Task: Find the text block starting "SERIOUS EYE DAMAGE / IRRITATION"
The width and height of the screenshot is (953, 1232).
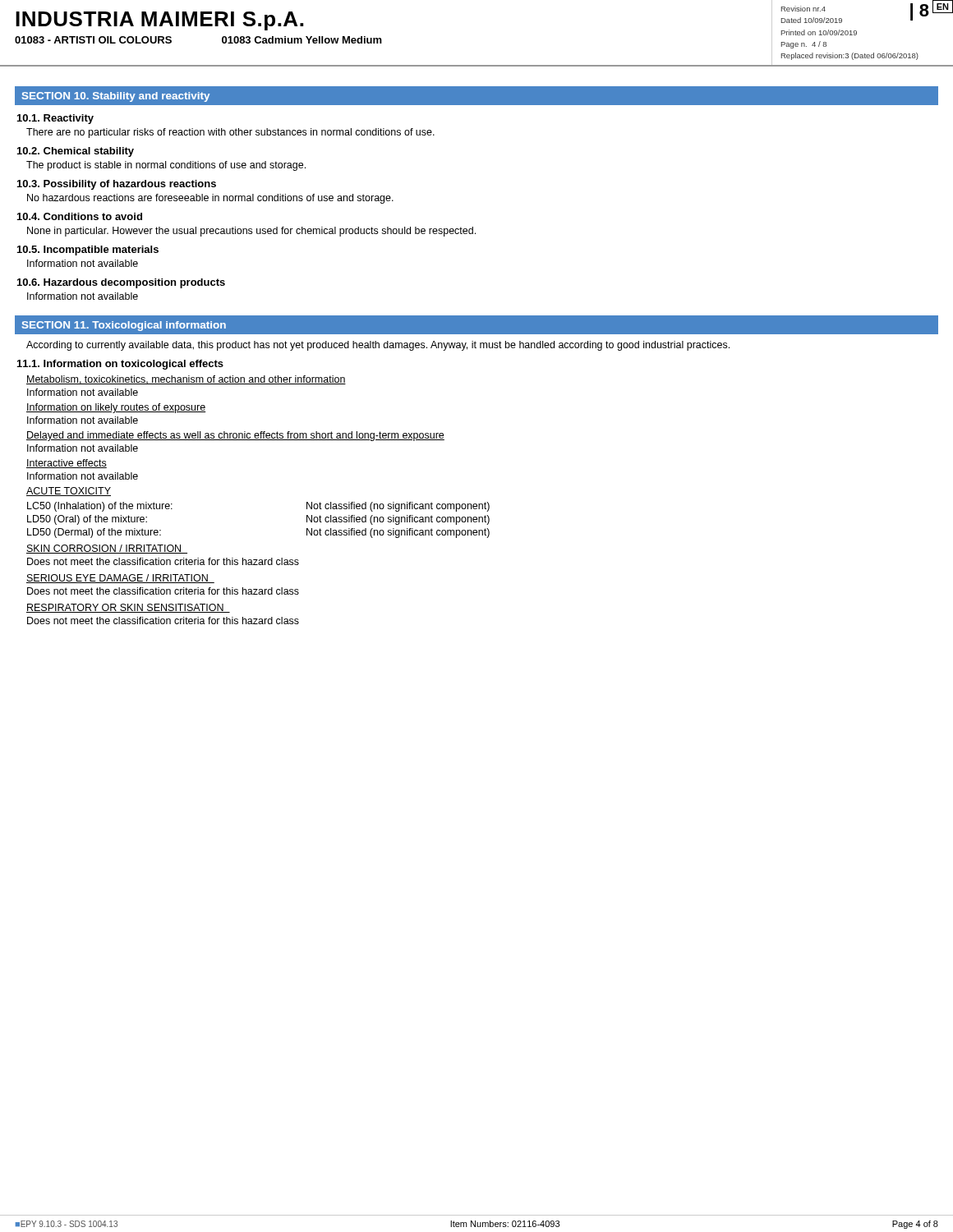Action: [120, 578]
